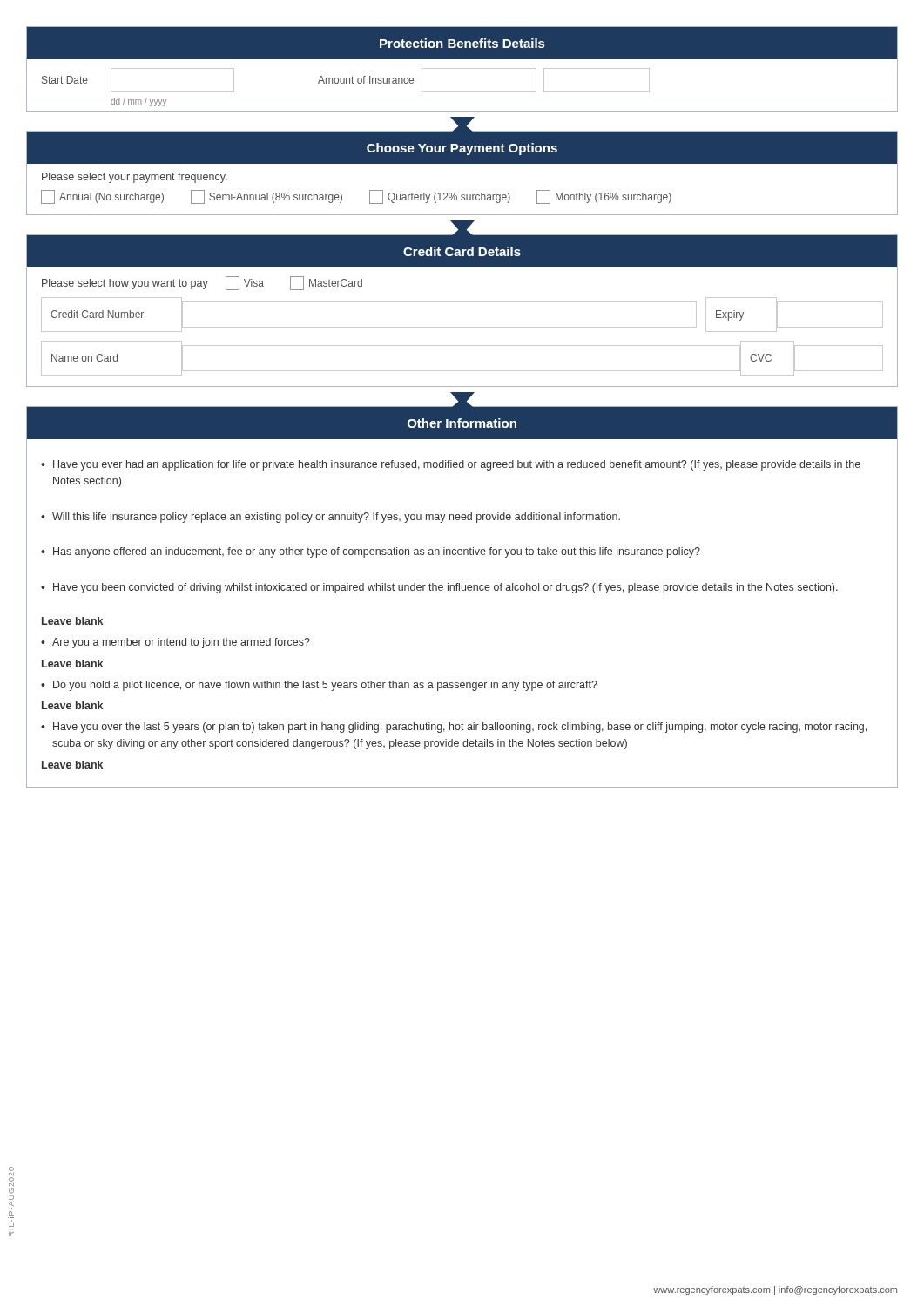This screenshot has height=1307, width=924.
Task: Locate the block of text that opens with "Start Date Amount of Insurance"
Action: [x=345, y=88]
